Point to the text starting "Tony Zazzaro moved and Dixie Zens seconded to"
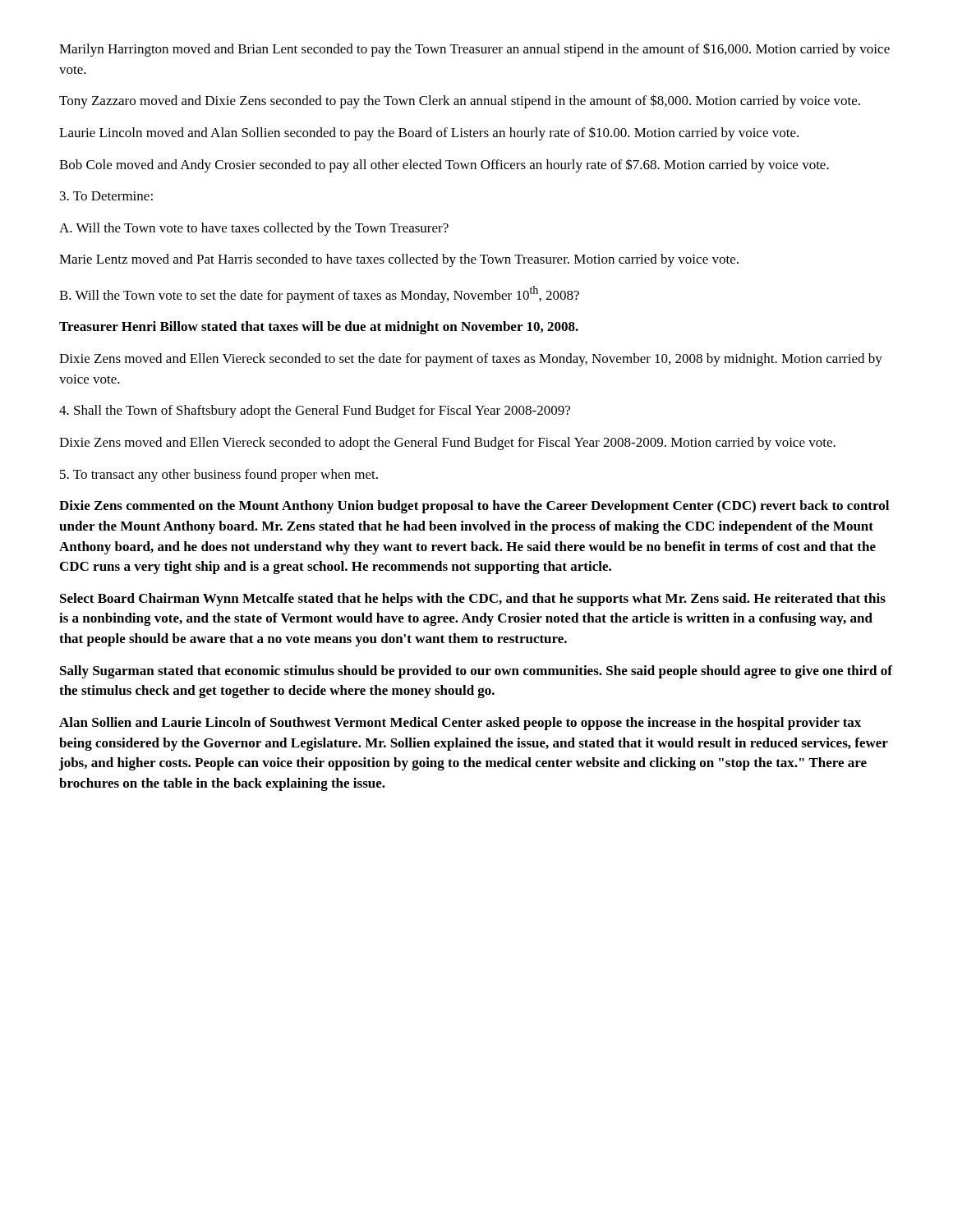 460,101
